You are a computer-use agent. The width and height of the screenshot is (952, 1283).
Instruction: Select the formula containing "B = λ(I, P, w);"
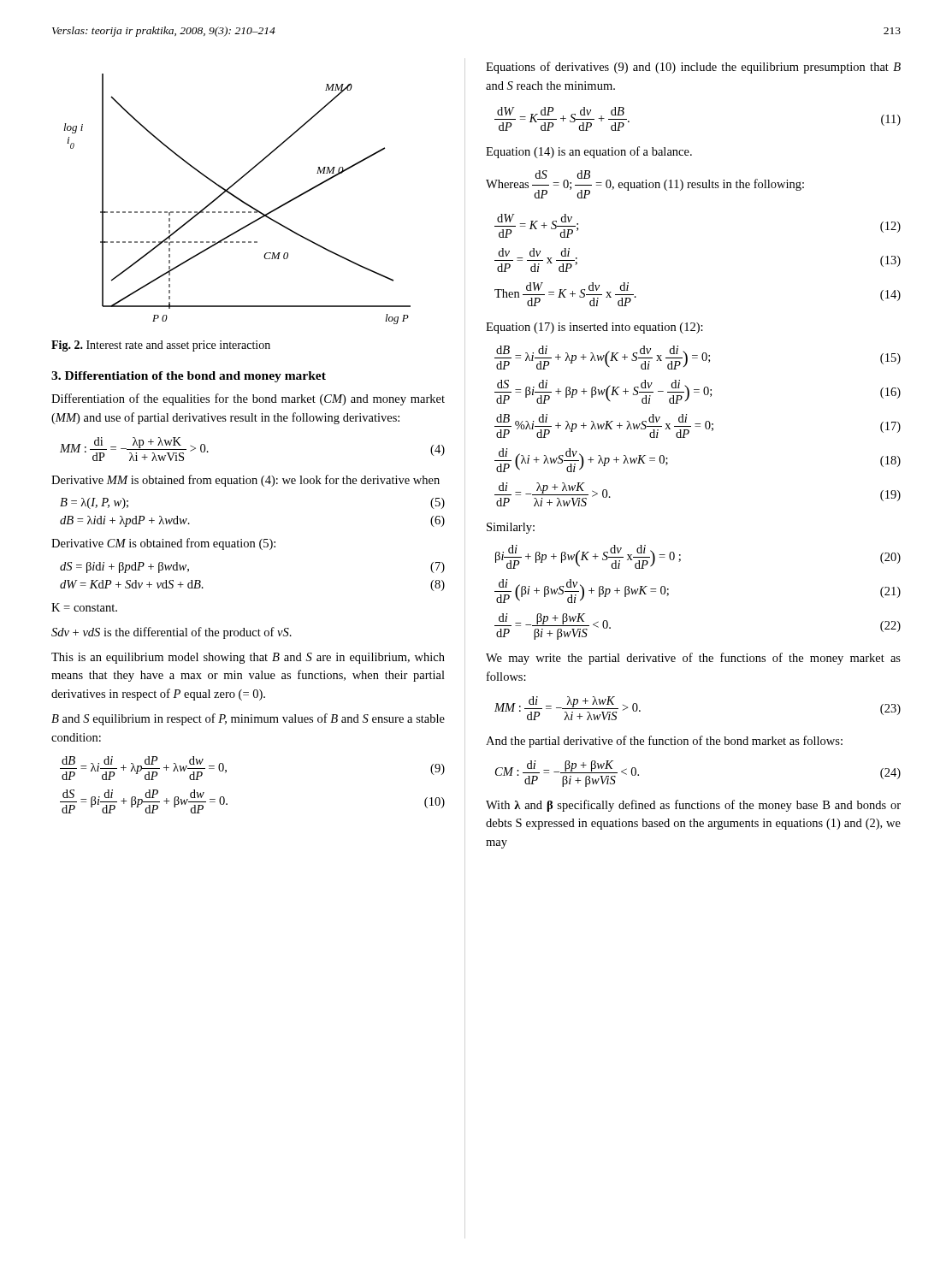(93, 503)
